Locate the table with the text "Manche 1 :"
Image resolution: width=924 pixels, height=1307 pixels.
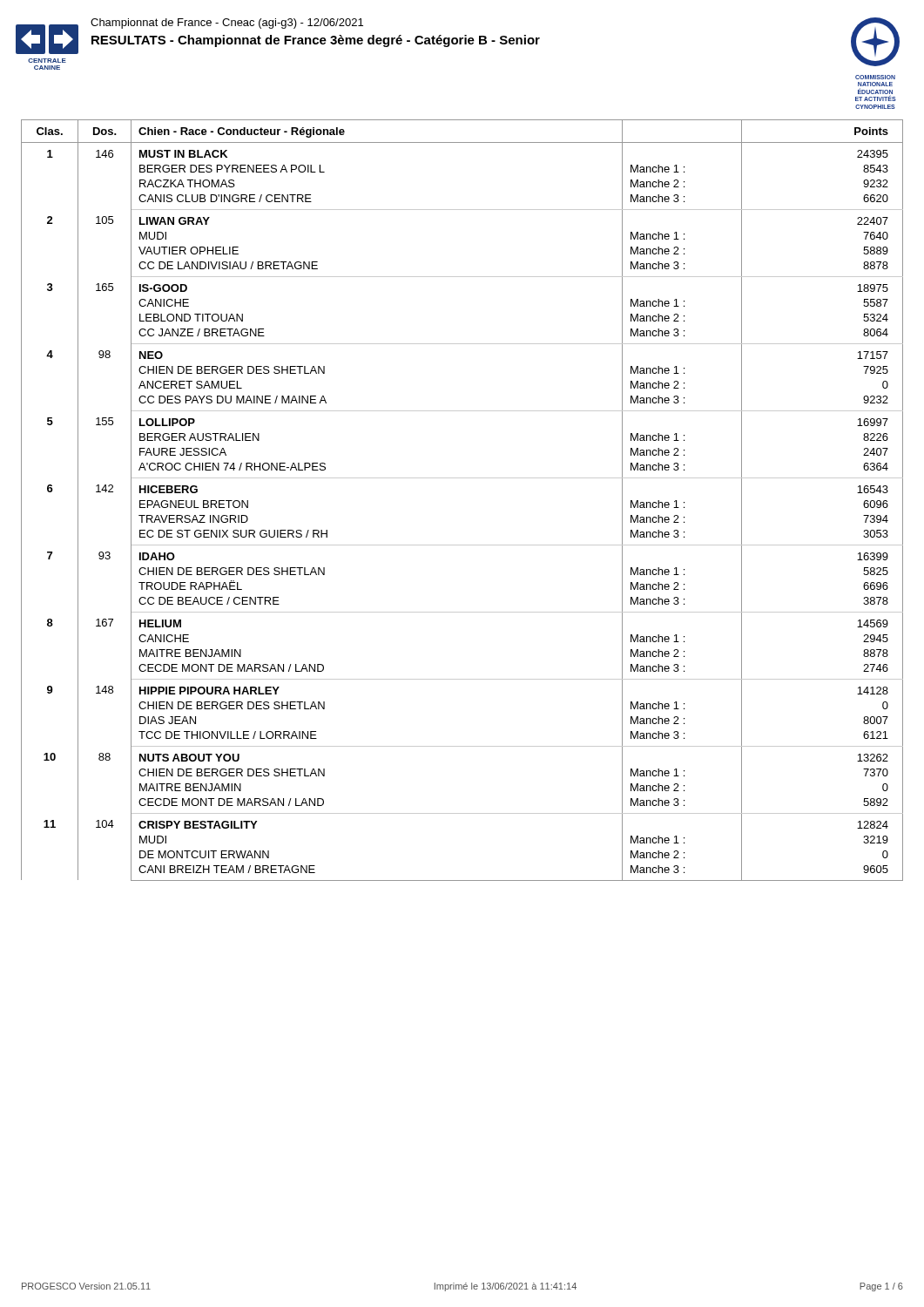462,500
